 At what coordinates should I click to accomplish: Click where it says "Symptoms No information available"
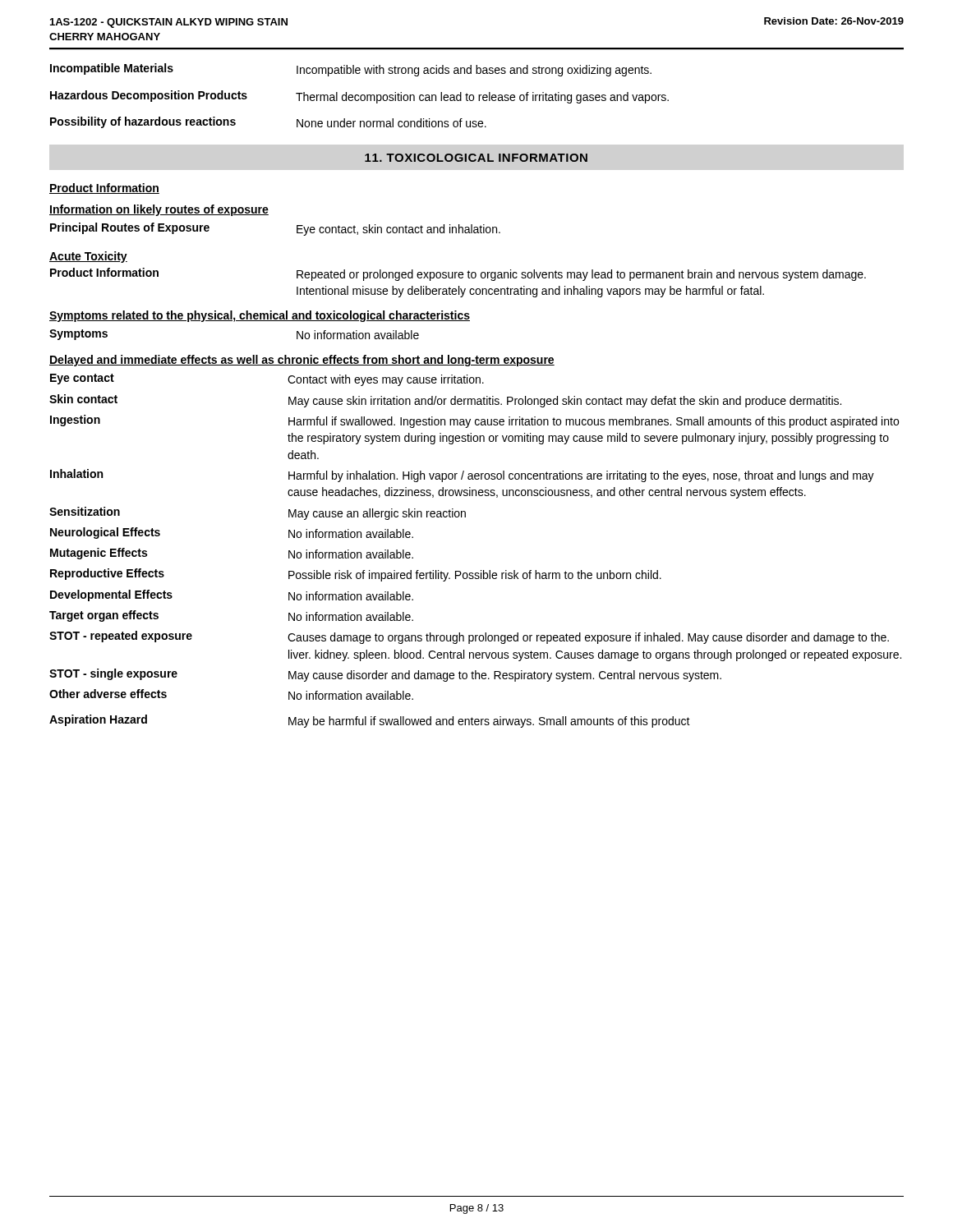(x=83, y=335)
